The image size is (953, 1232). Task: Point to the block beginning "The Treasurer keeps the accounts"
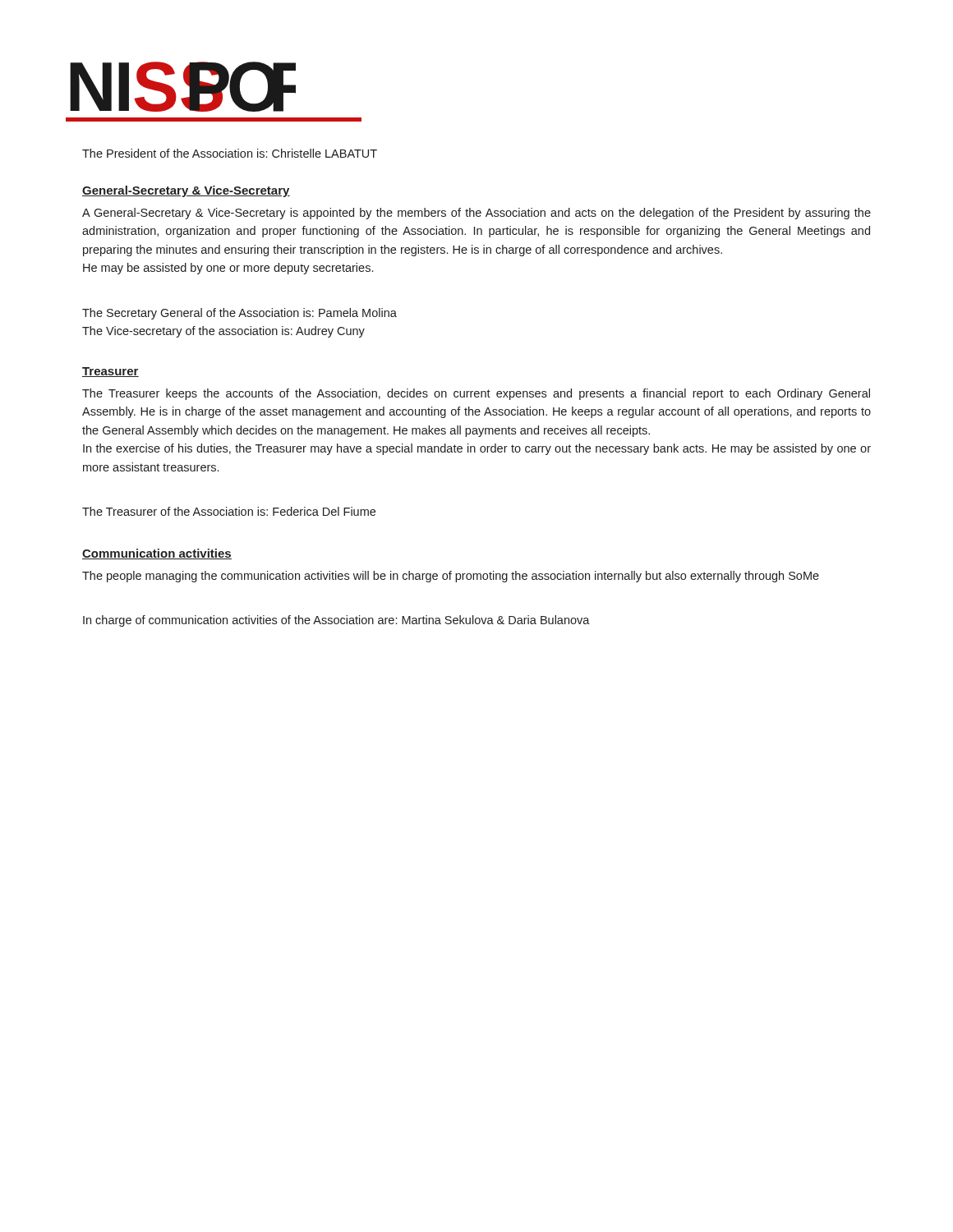(476, 430)
